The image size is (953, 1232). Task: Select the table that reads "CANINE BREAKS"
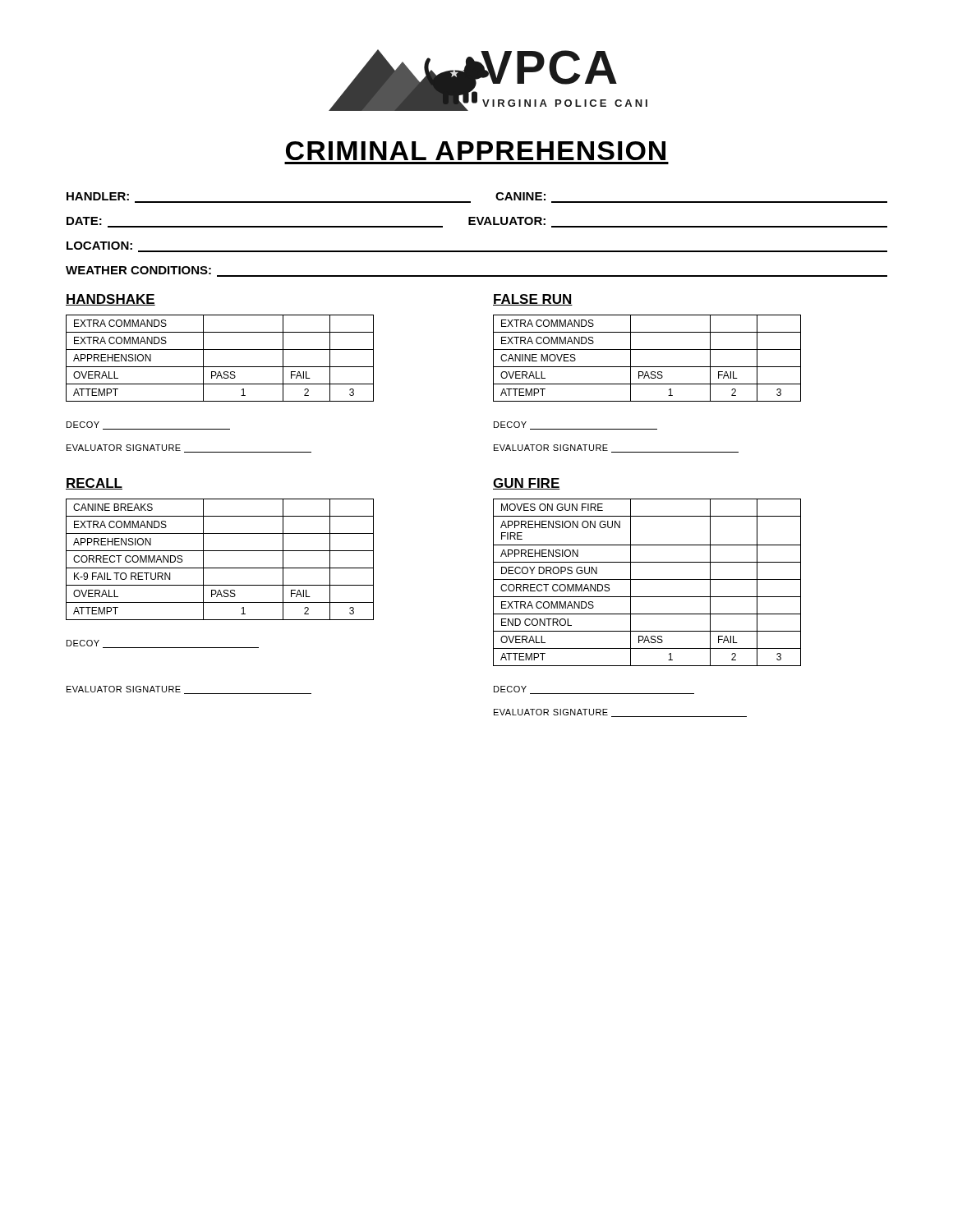tap(263, 559)
